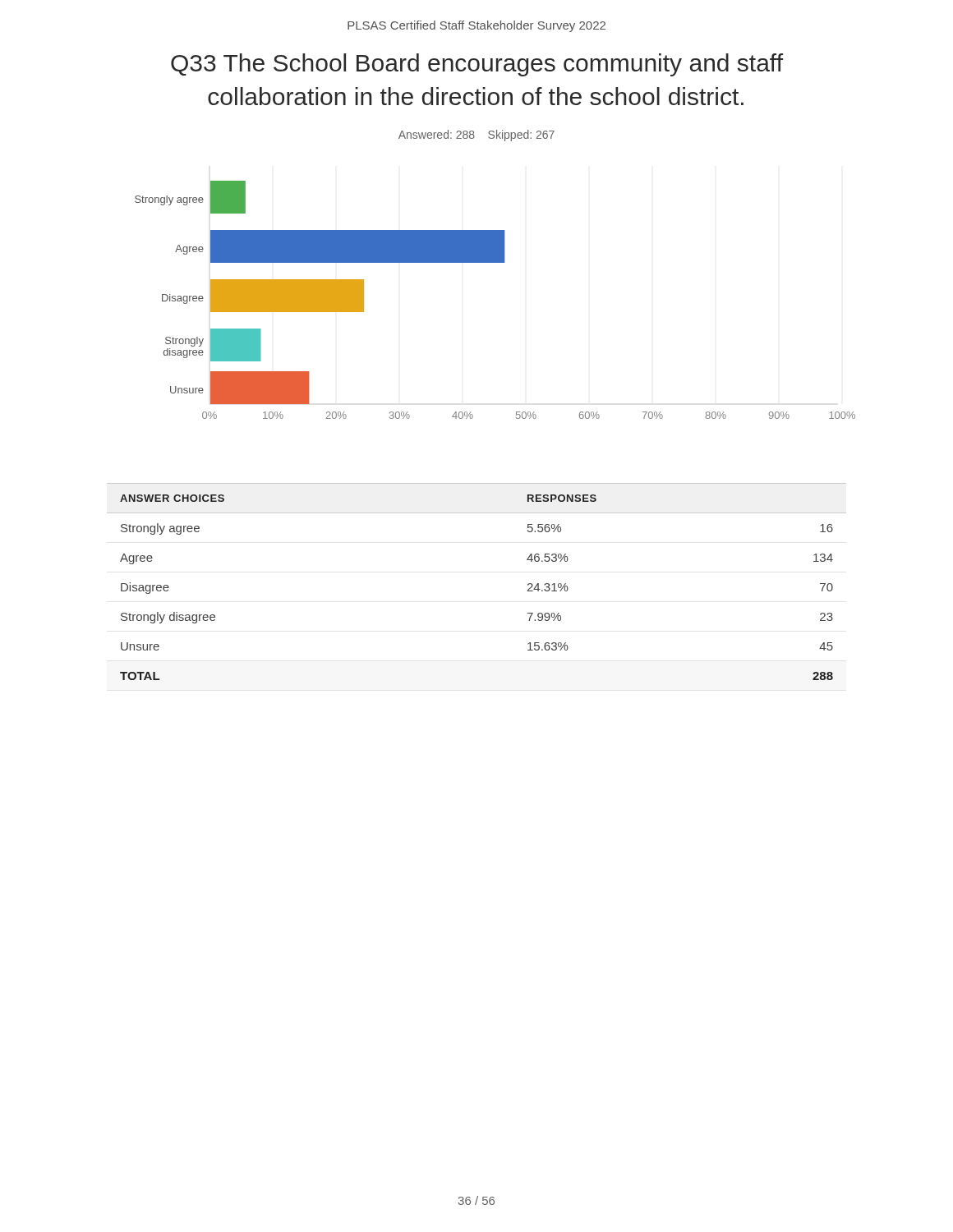Image resolution: width=953 pixels, height=1232 pixels.
Task: Click the table
Action: [x=476, y=587]
